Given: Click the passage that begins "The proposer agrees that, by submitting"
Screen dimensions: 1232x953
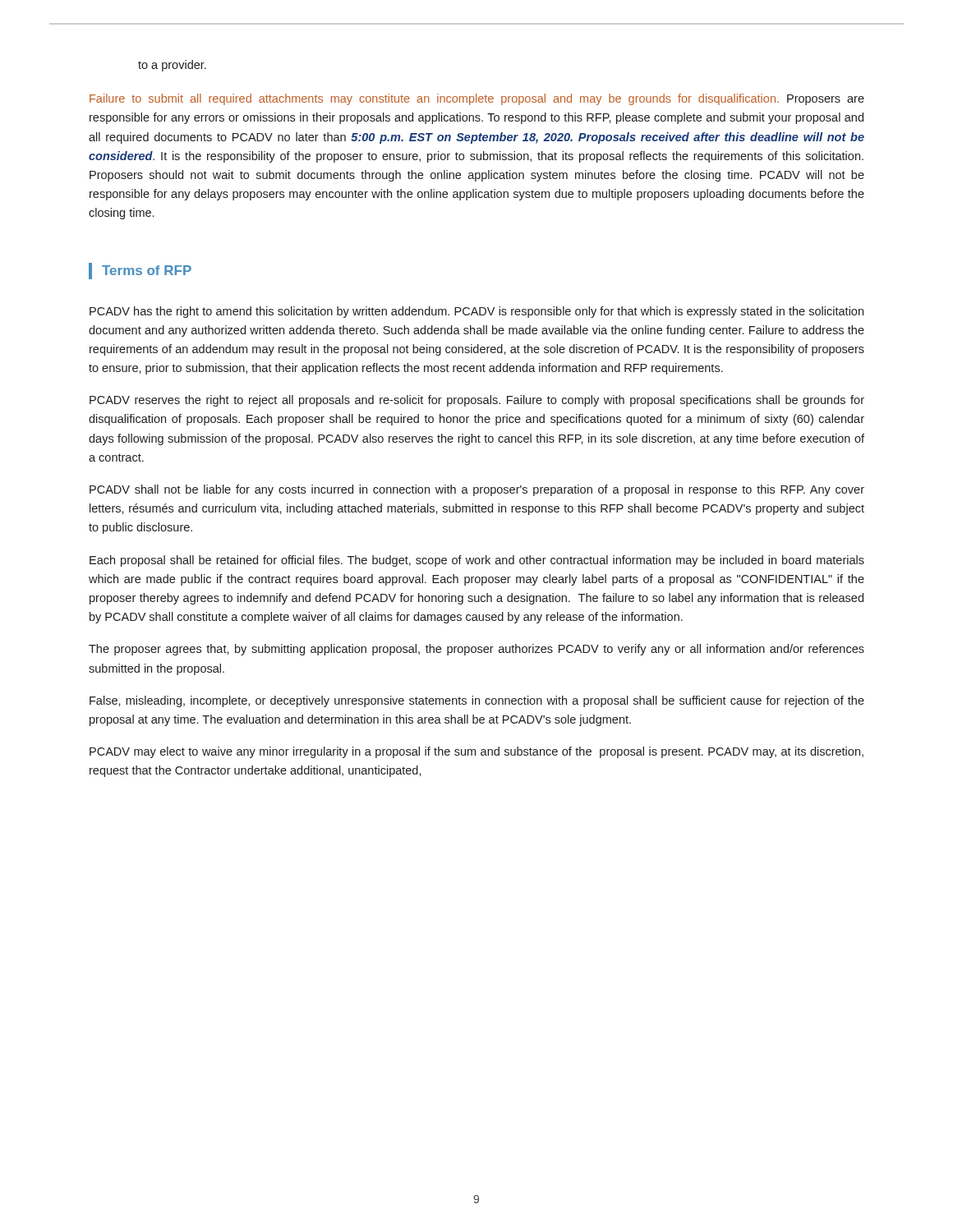Looking at the screenshot, I should coord(476,659).
